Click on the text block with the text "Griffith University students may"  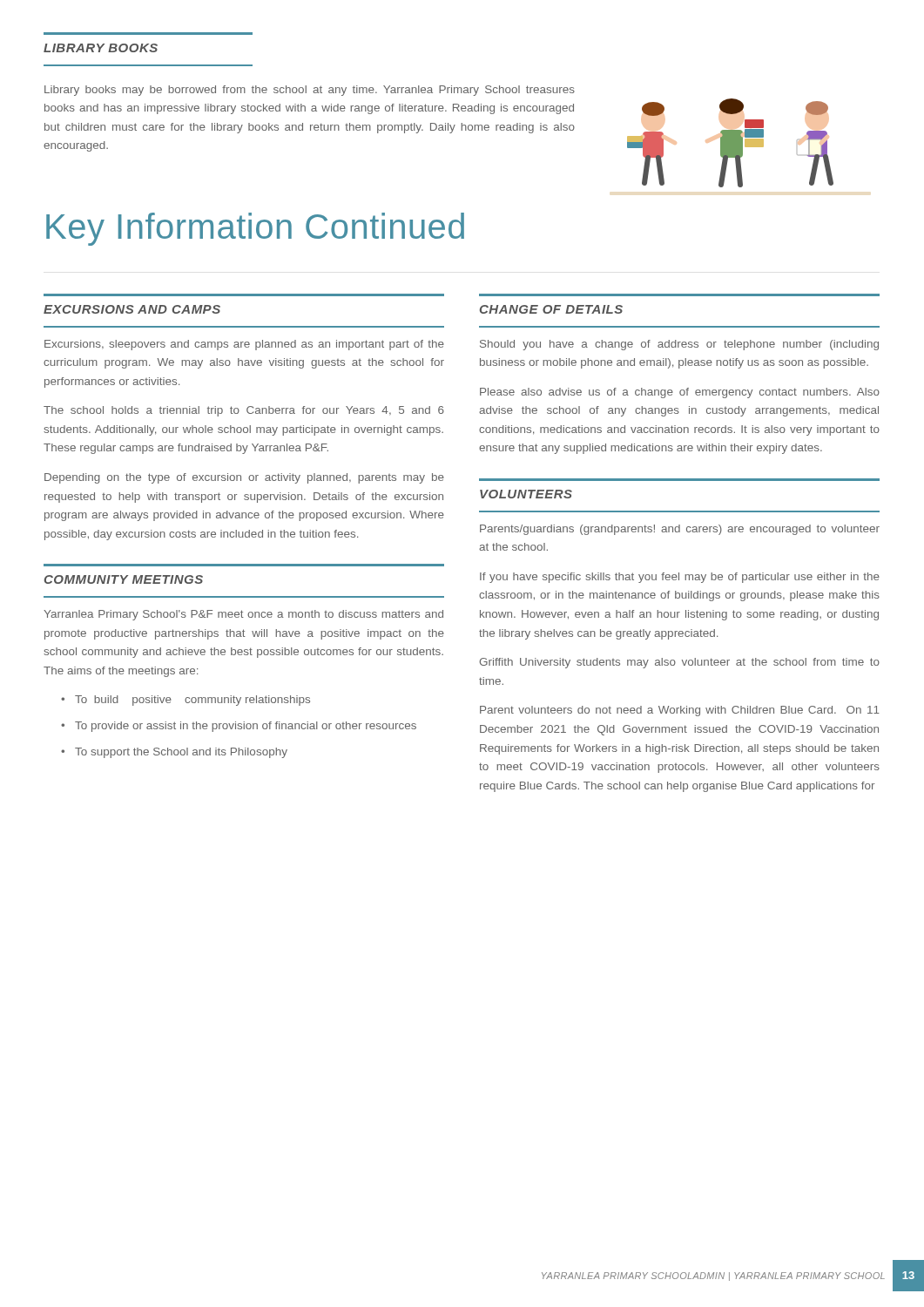click(x=679, y=671)
